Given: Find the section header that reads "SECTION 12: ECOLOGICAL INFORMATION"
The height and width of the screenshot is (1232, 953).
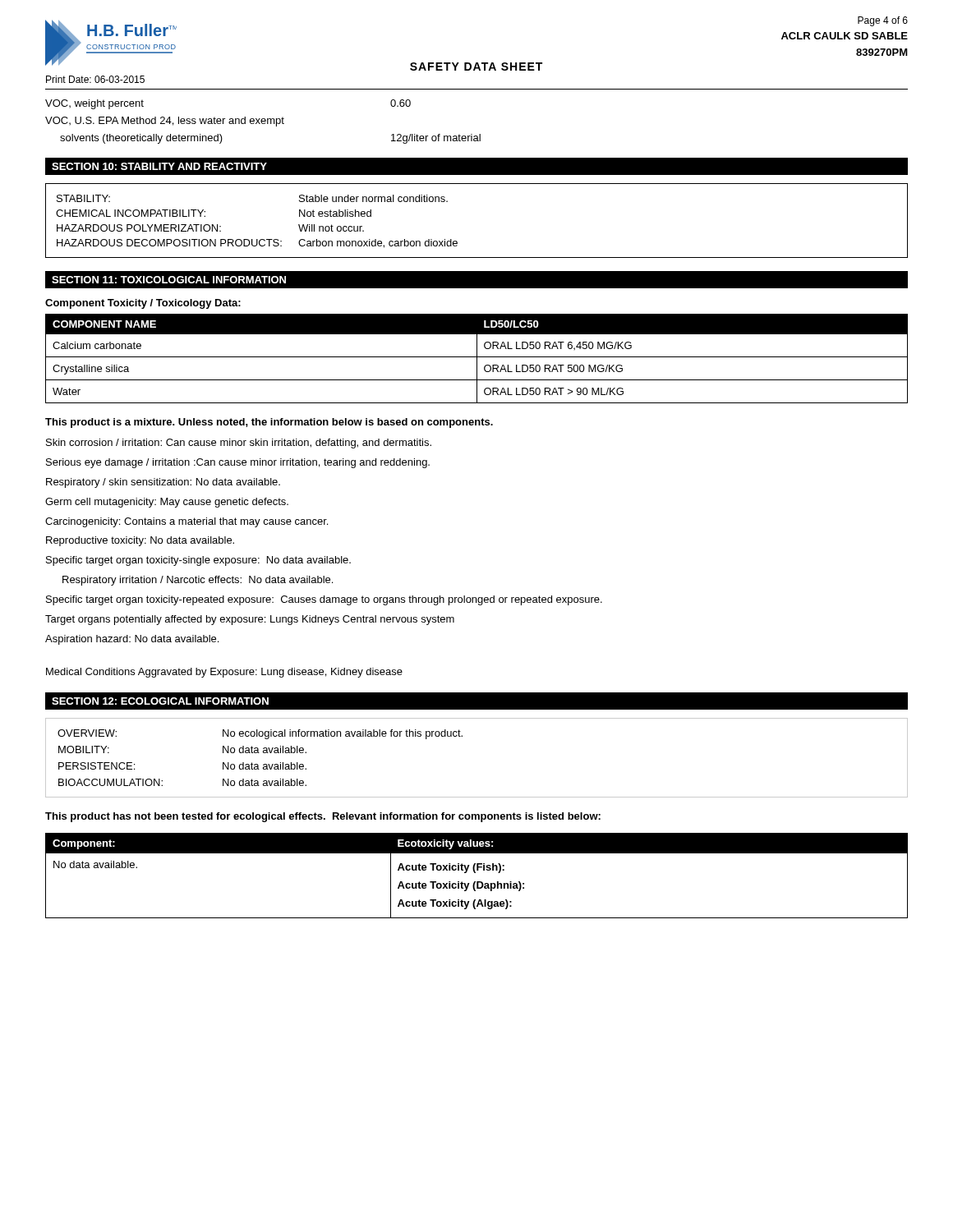Looking at the screenshot, I should click(160, 701).
